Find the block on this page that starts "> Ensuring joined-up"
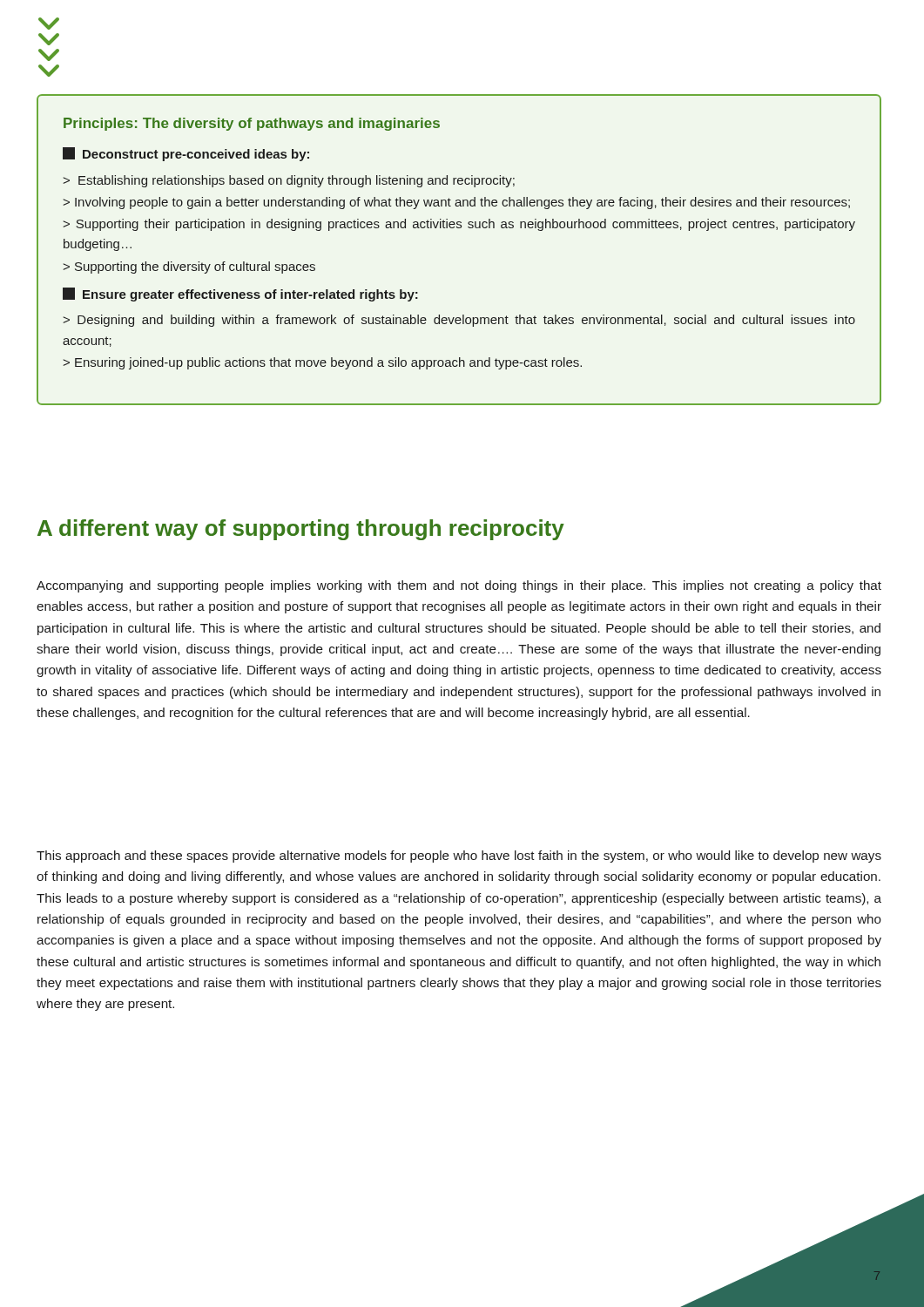The image size is (924, 1307). coord(323,362)
